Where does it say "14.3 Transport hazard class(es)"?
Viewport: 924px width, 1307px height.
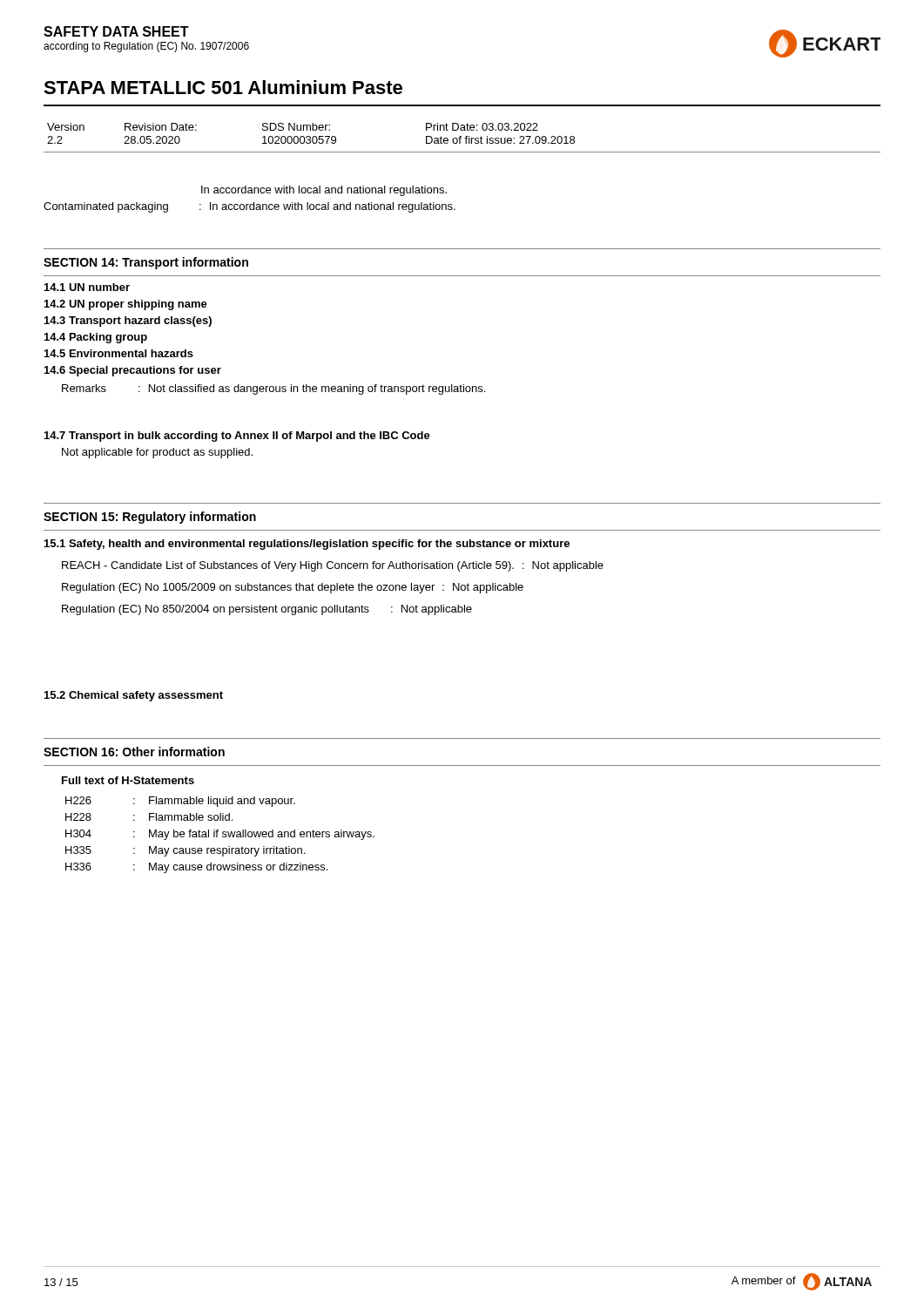coord(128,320)
